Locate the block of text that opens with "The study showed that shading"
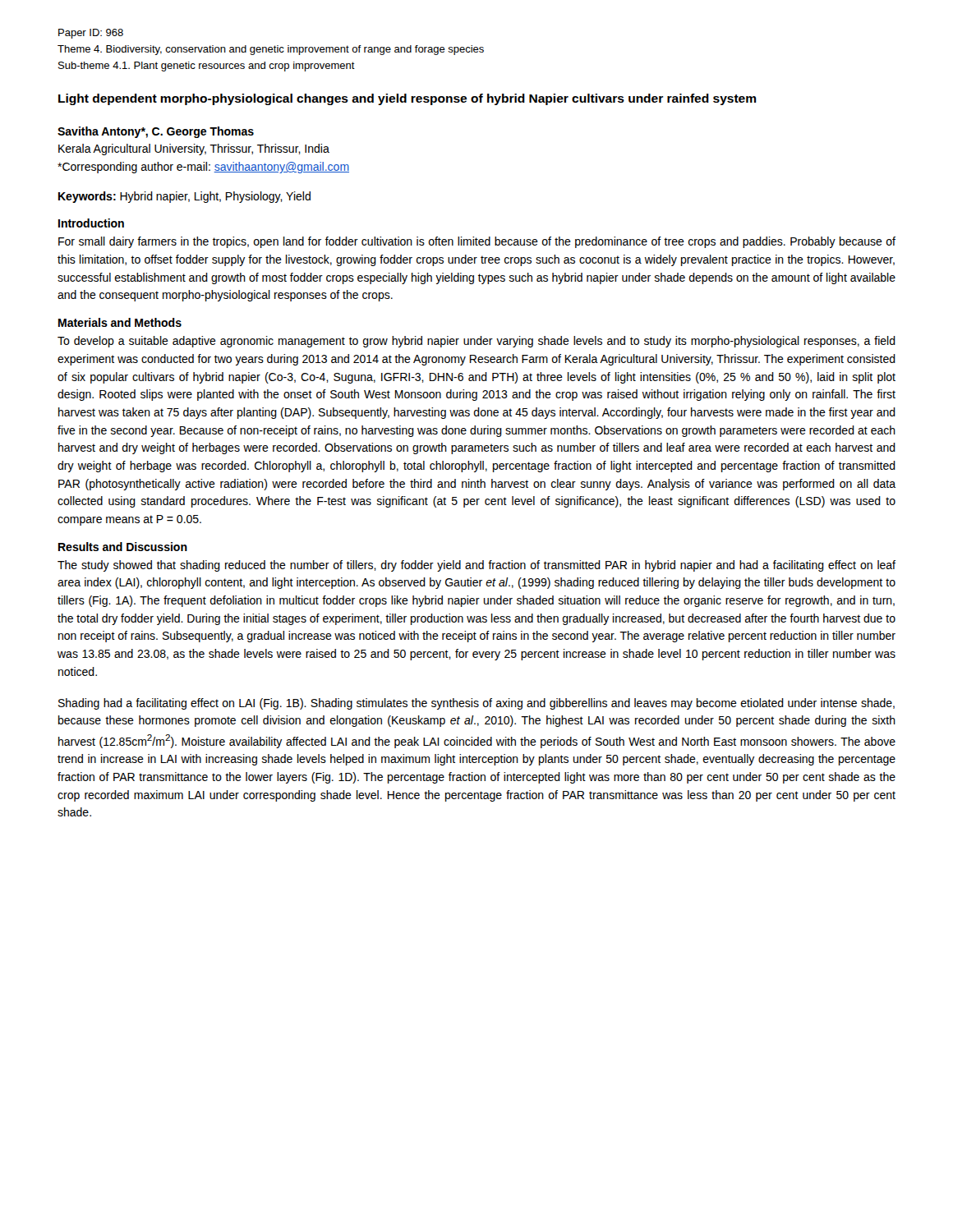 (x=476, y=618)
